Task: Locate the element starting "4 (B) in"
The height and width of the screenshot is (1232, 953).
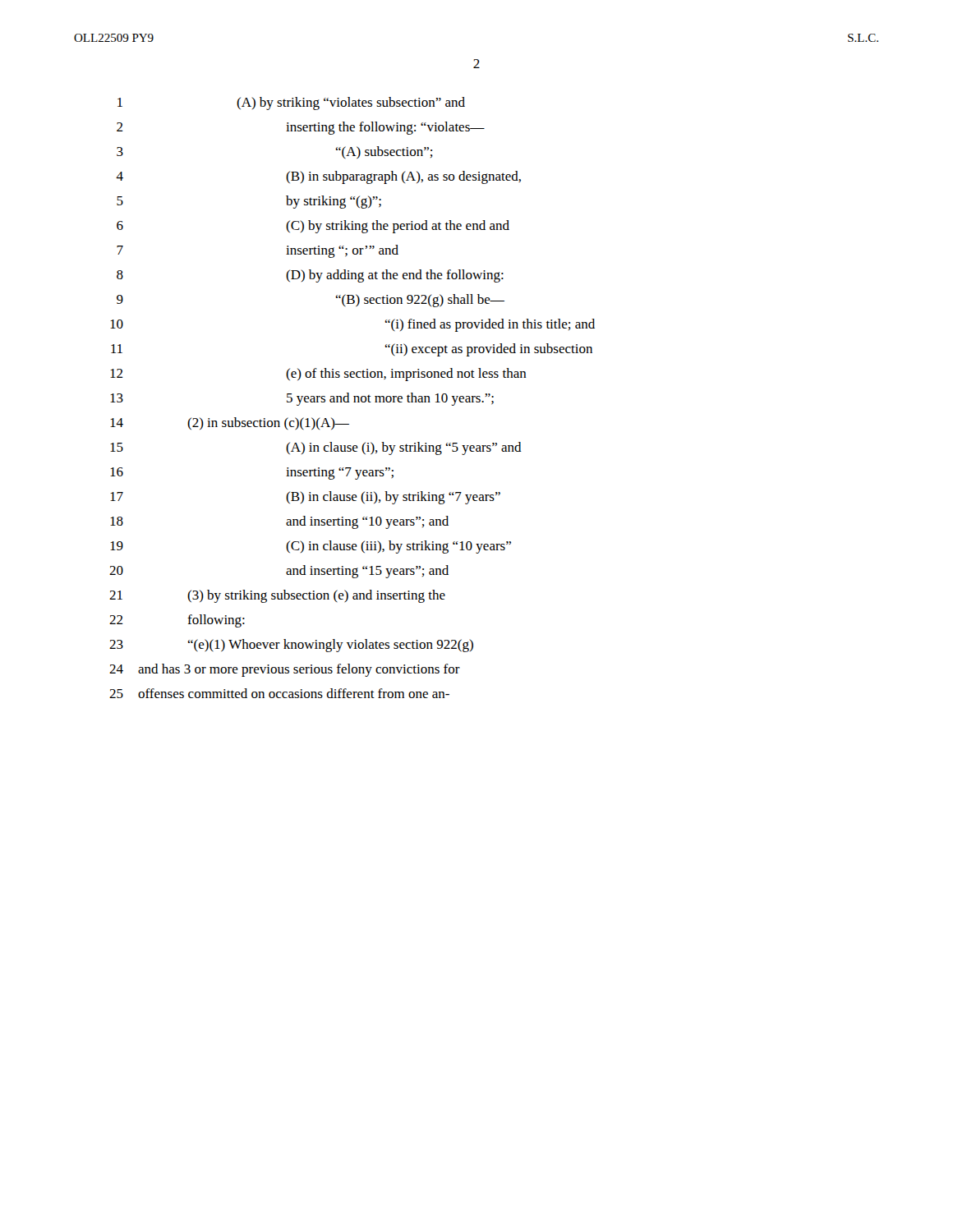Action: pyautogui.click(x=476, y=177)
